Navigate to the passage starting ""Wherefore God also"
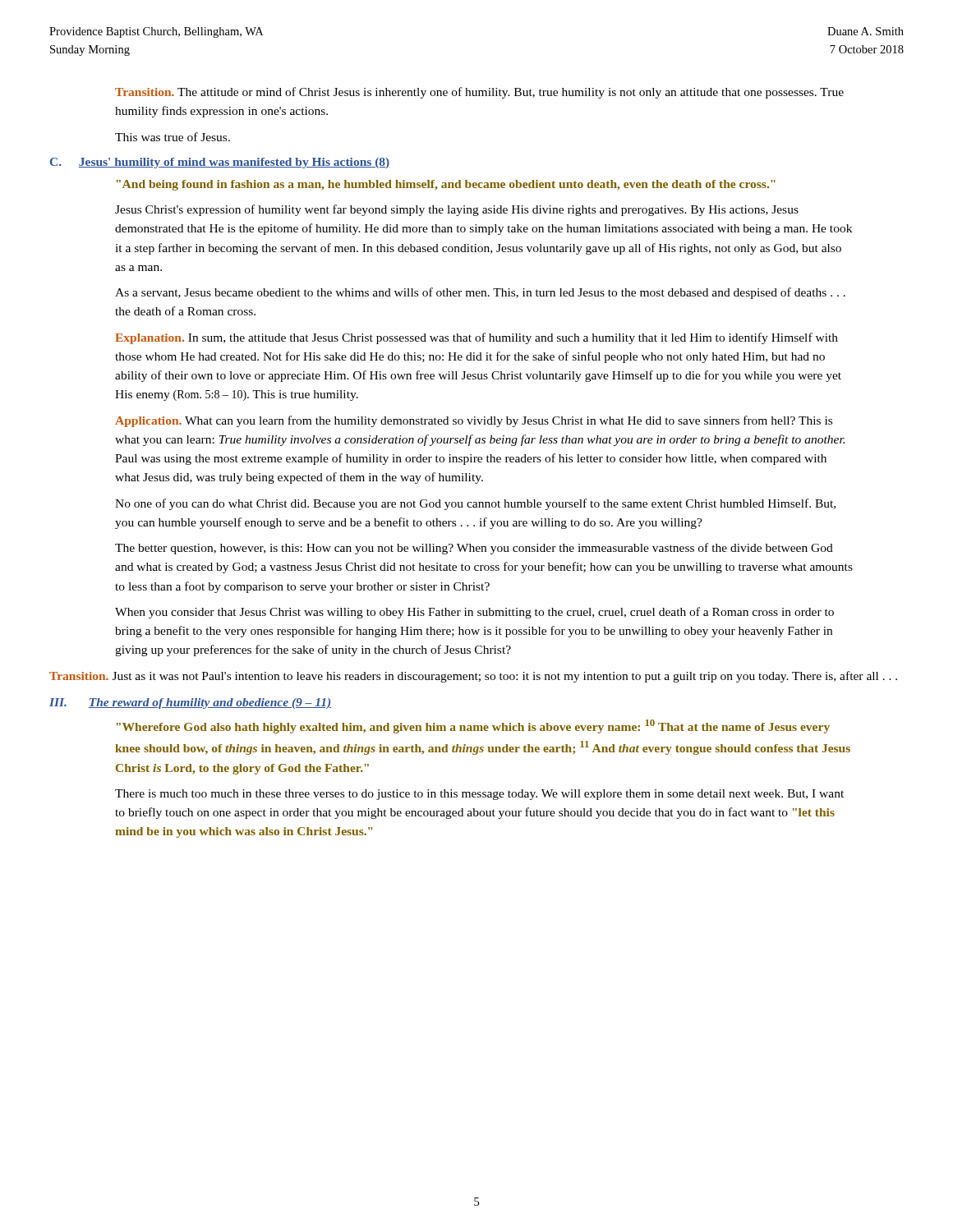953x1232 pixels. [483, 745]
